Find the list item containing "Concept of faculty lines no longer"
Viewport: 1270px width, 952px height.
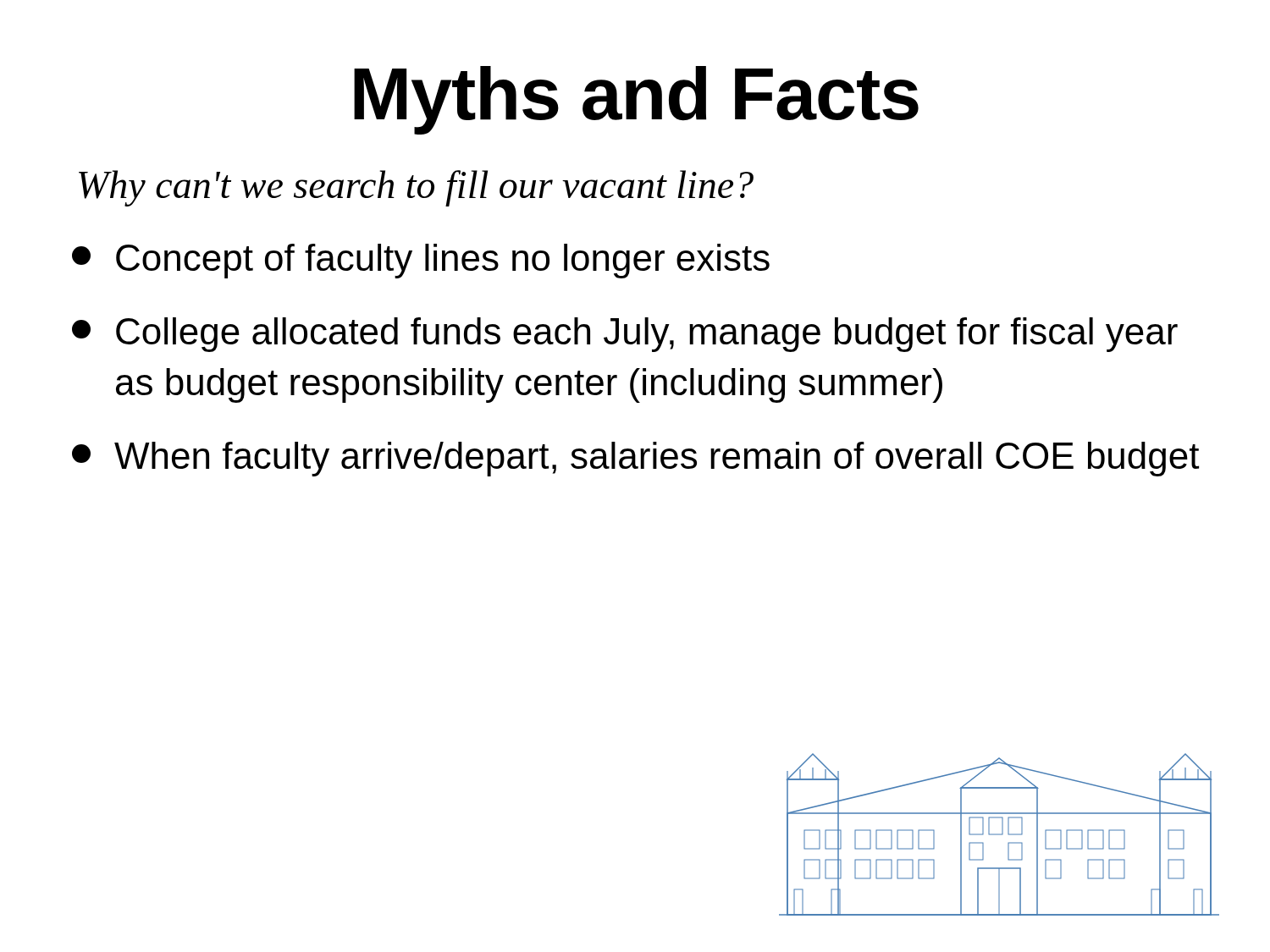coord(639,258)
